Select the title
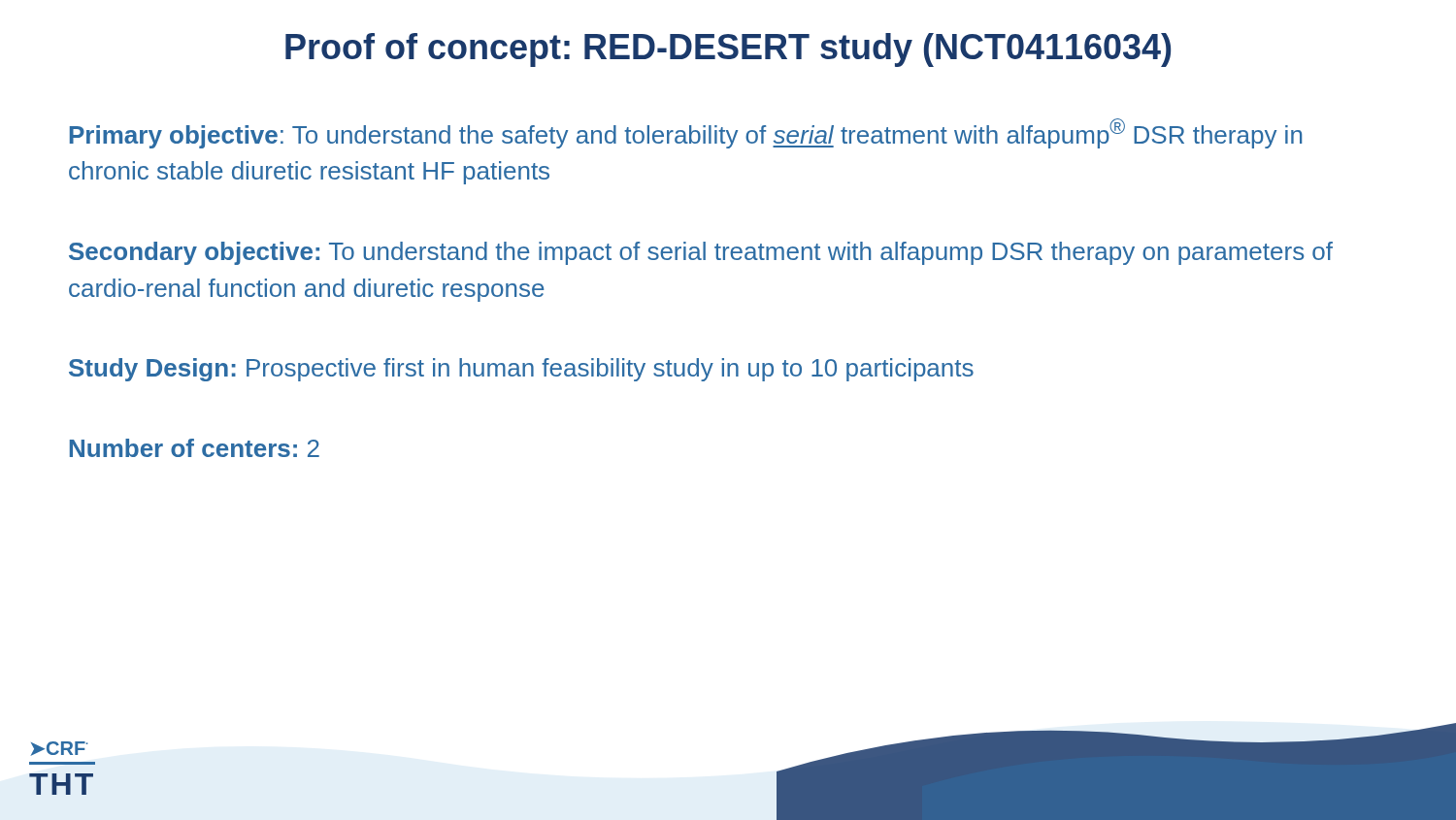The height and width of the screenshot is (820, 1456). [728, 47]
